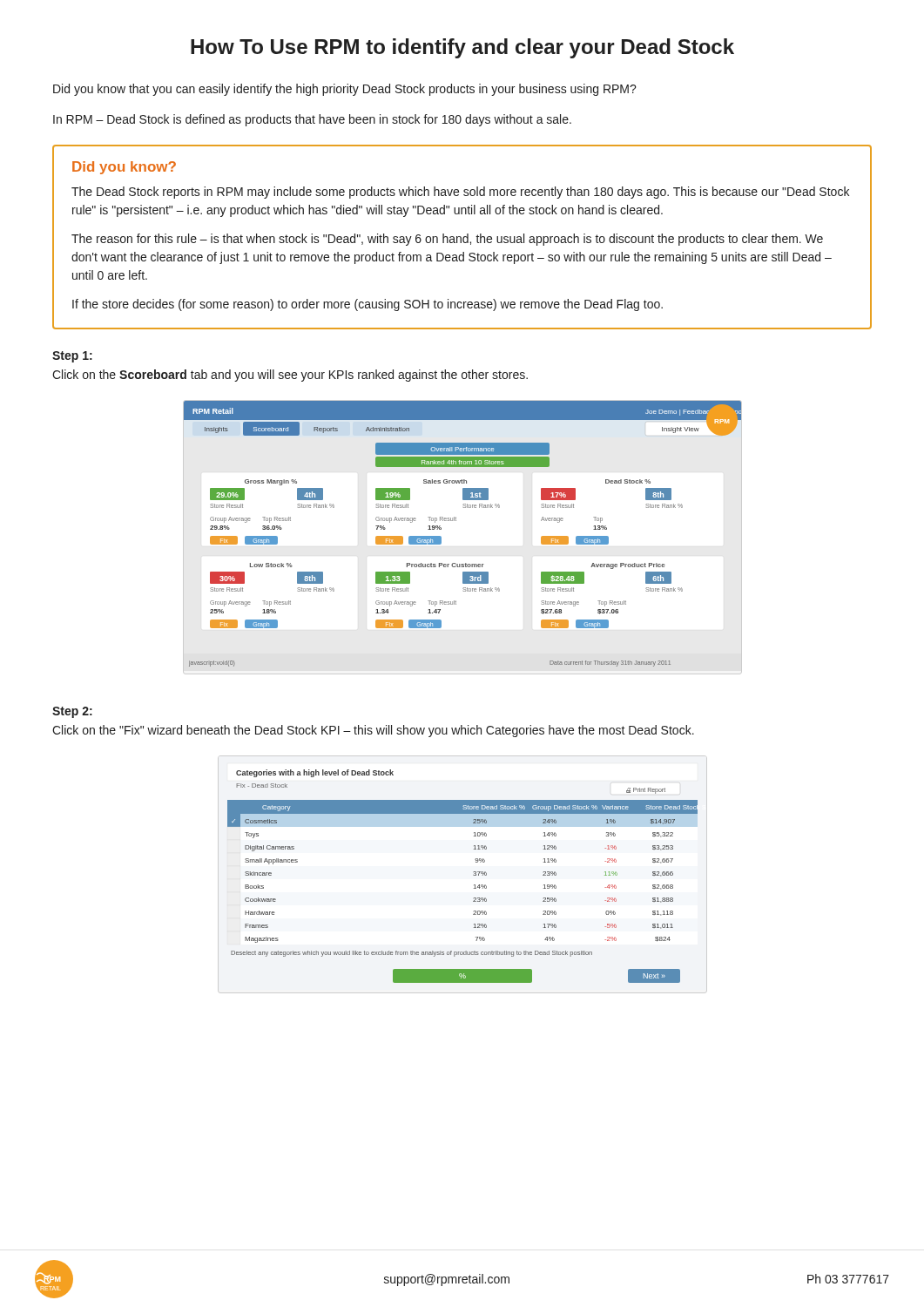Find the section header that says "Step 2:"

point(72,712)
